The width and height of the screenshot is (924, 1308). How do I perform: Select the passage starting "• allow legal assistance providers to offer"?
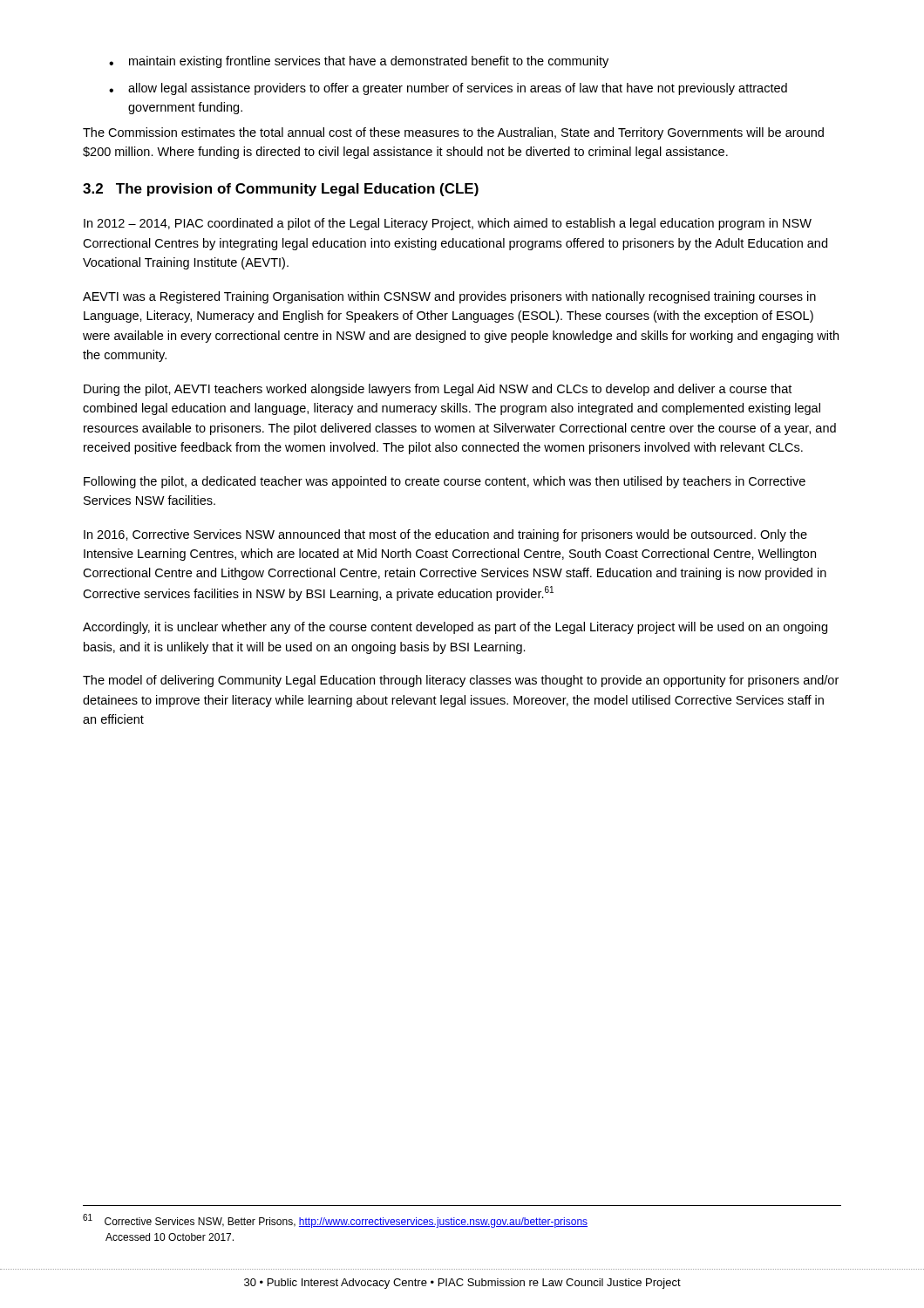475,98
